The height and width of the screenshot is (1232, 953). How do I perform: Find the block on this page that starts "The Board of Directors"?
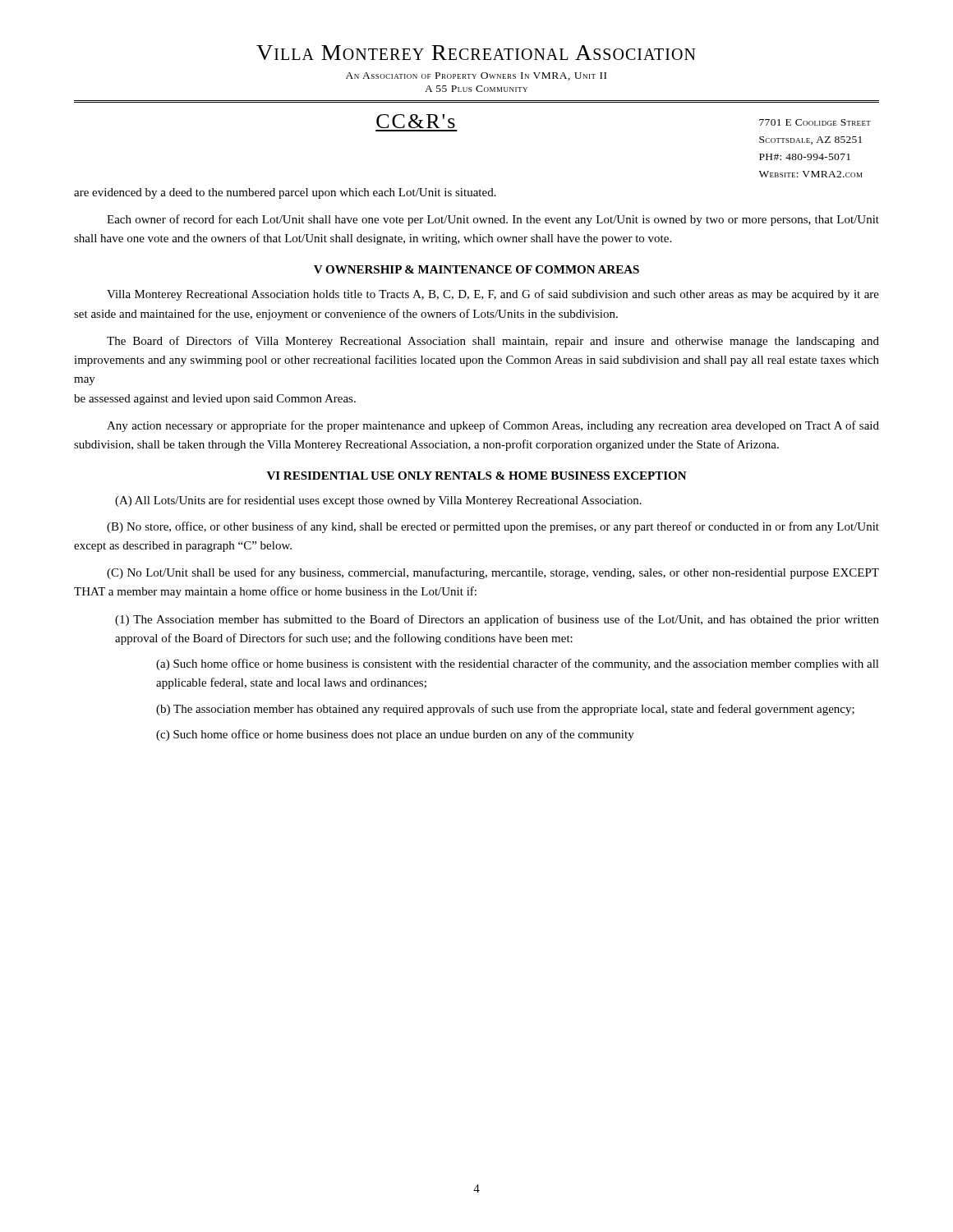[x=476, y=369]
